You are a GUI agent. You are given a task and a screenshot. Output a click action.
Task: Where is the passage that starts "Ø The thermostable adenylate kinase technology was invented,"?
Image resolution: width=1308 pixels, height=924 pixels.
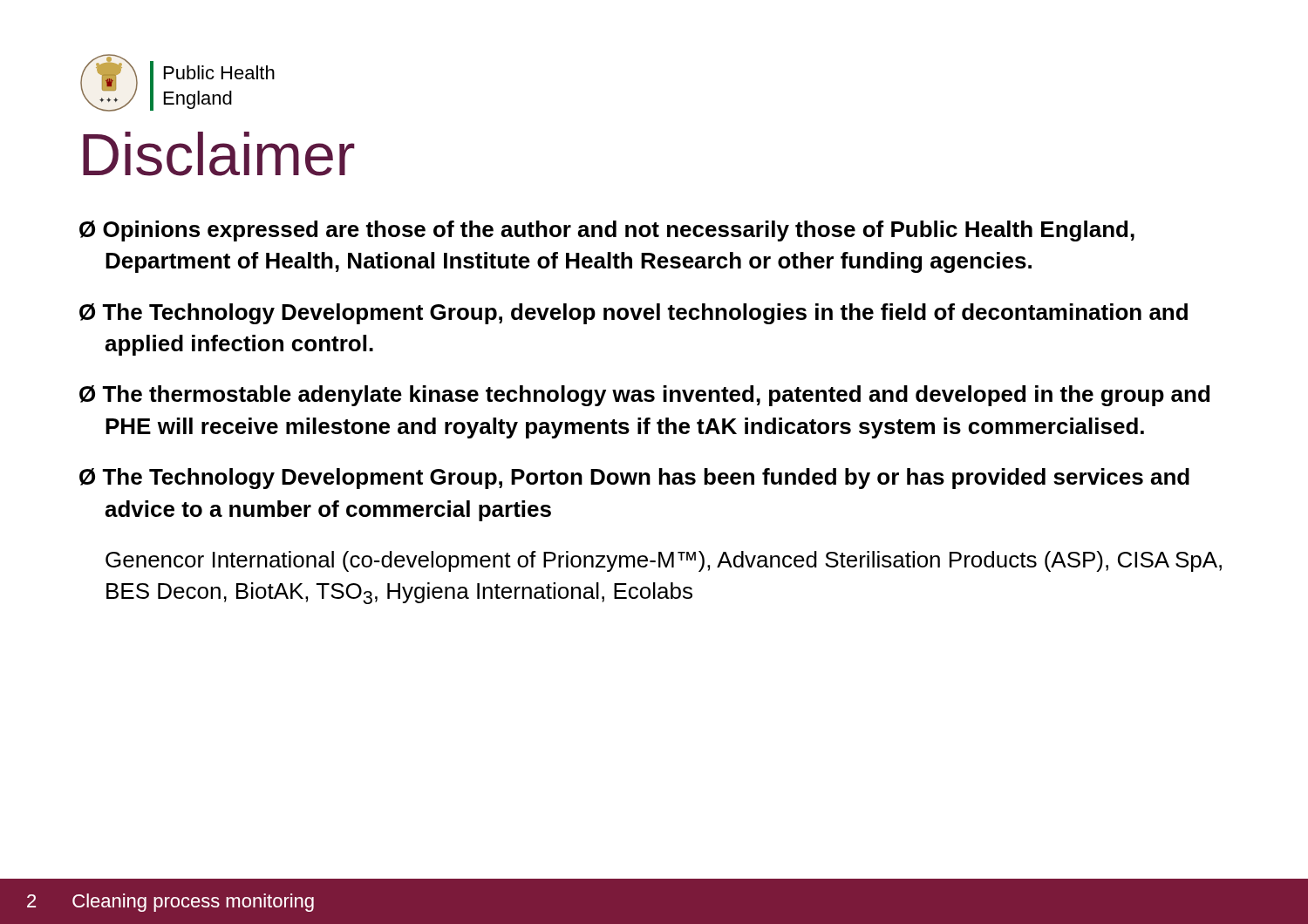[x=645, y=410]
